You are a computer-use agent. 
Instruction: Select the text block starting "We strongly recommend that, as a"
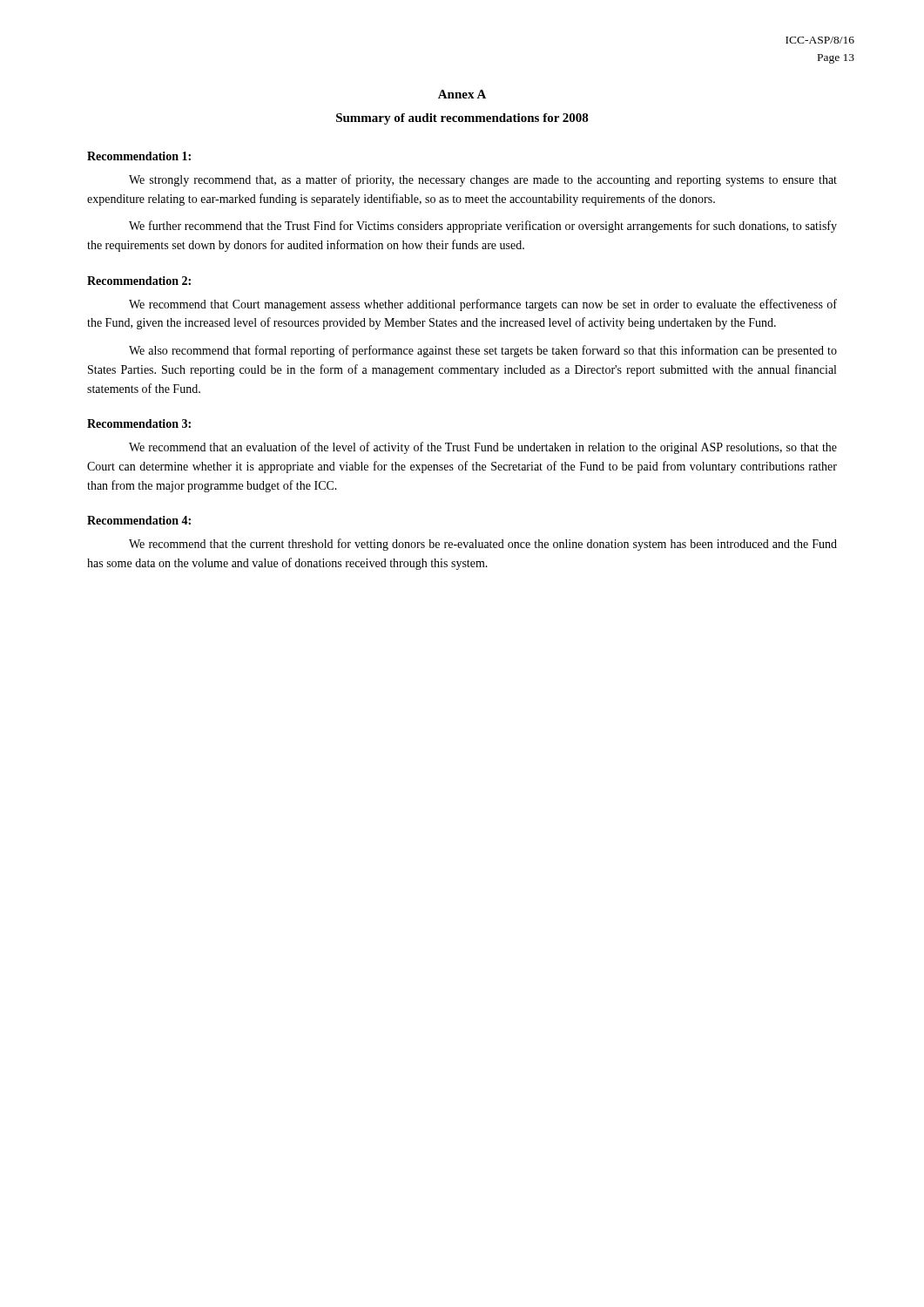coord(462,189)
